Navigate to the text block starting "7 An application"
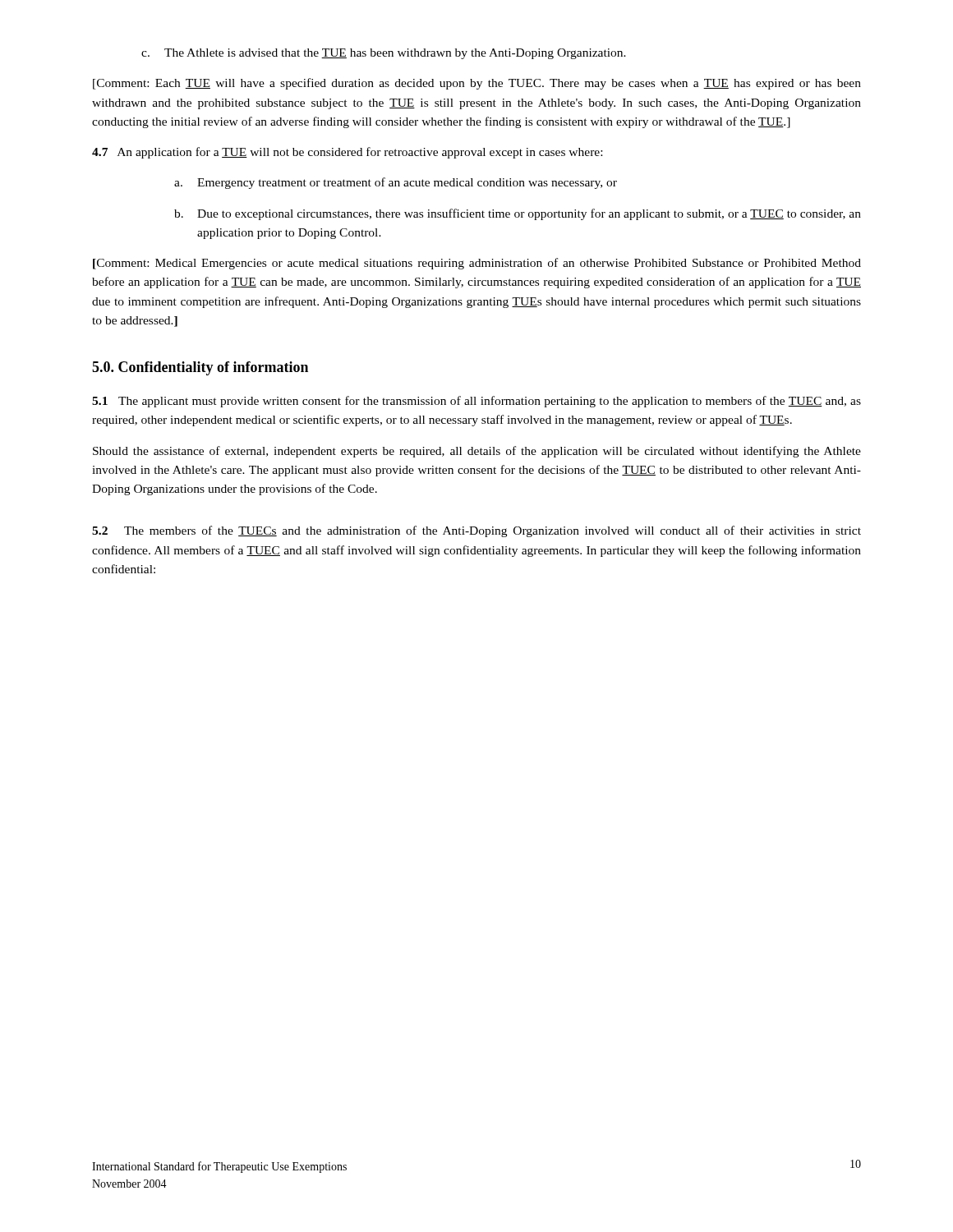The width and height of the screenshot is (953, 1232). coord(348,152)
